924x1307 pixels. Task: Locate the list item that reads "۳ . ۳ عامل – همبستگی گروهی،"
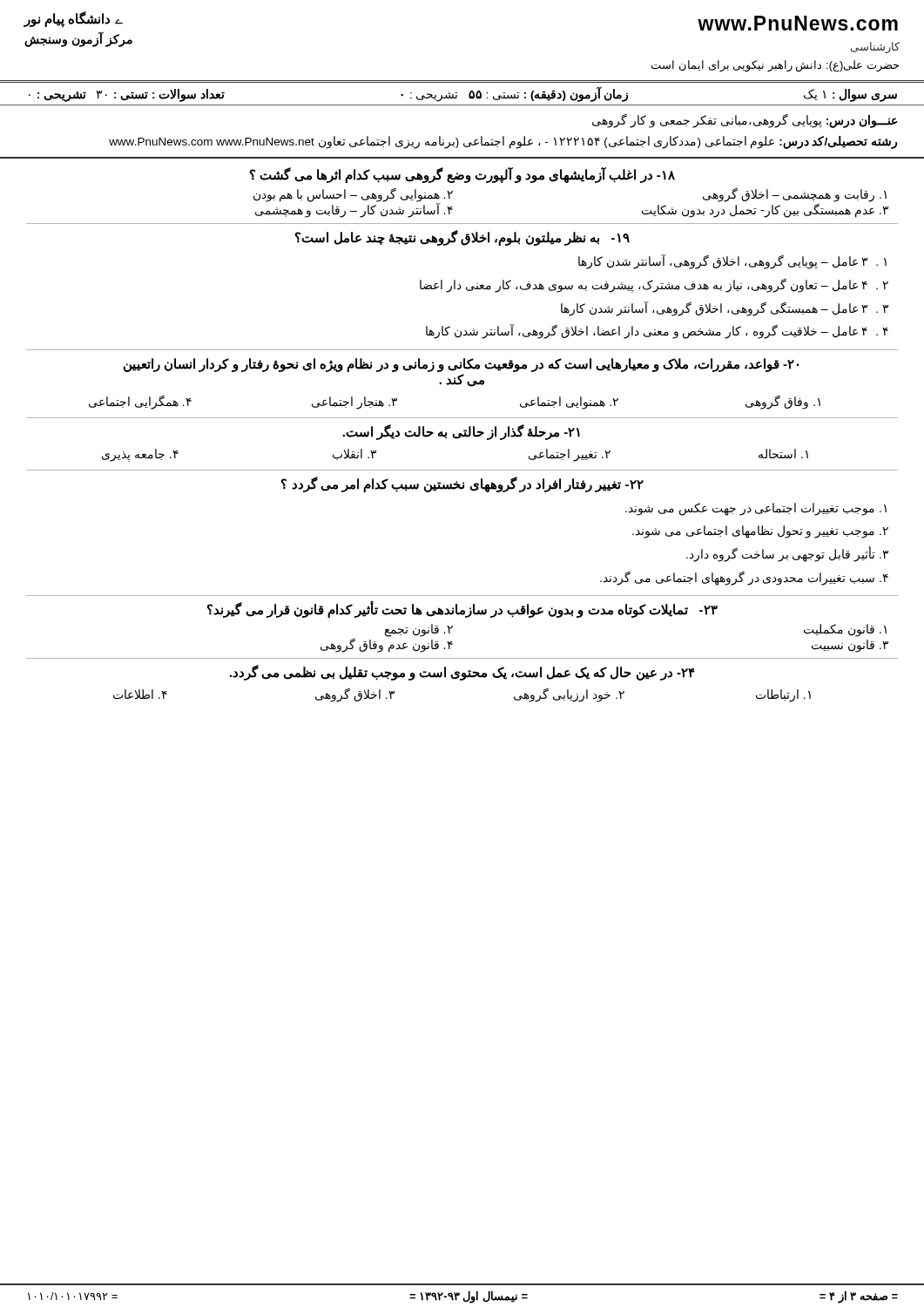click(x=724, y=308)
